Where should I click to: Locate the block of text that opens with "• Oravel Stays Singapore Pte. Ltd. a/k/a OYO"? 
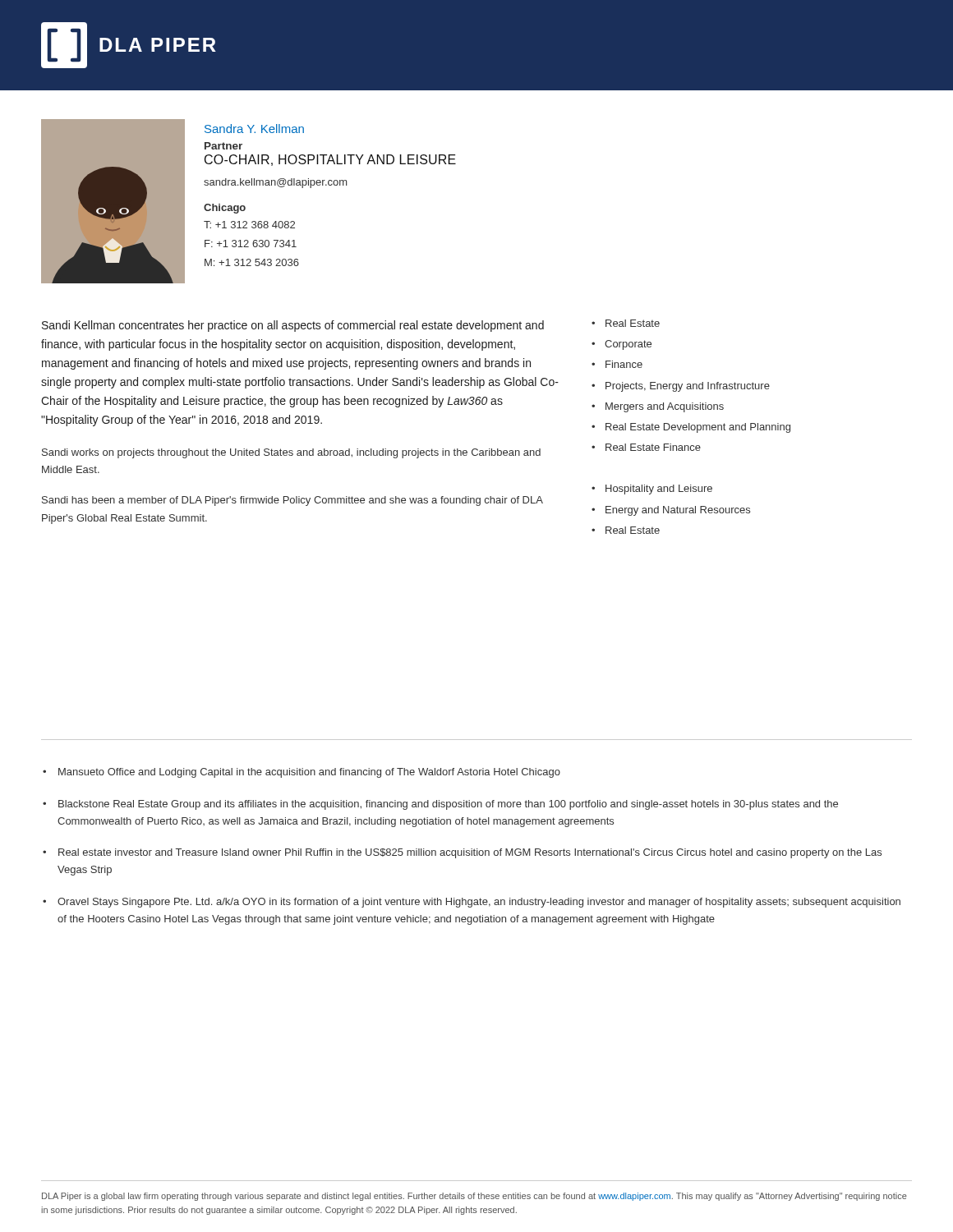[x=472, y=909]
